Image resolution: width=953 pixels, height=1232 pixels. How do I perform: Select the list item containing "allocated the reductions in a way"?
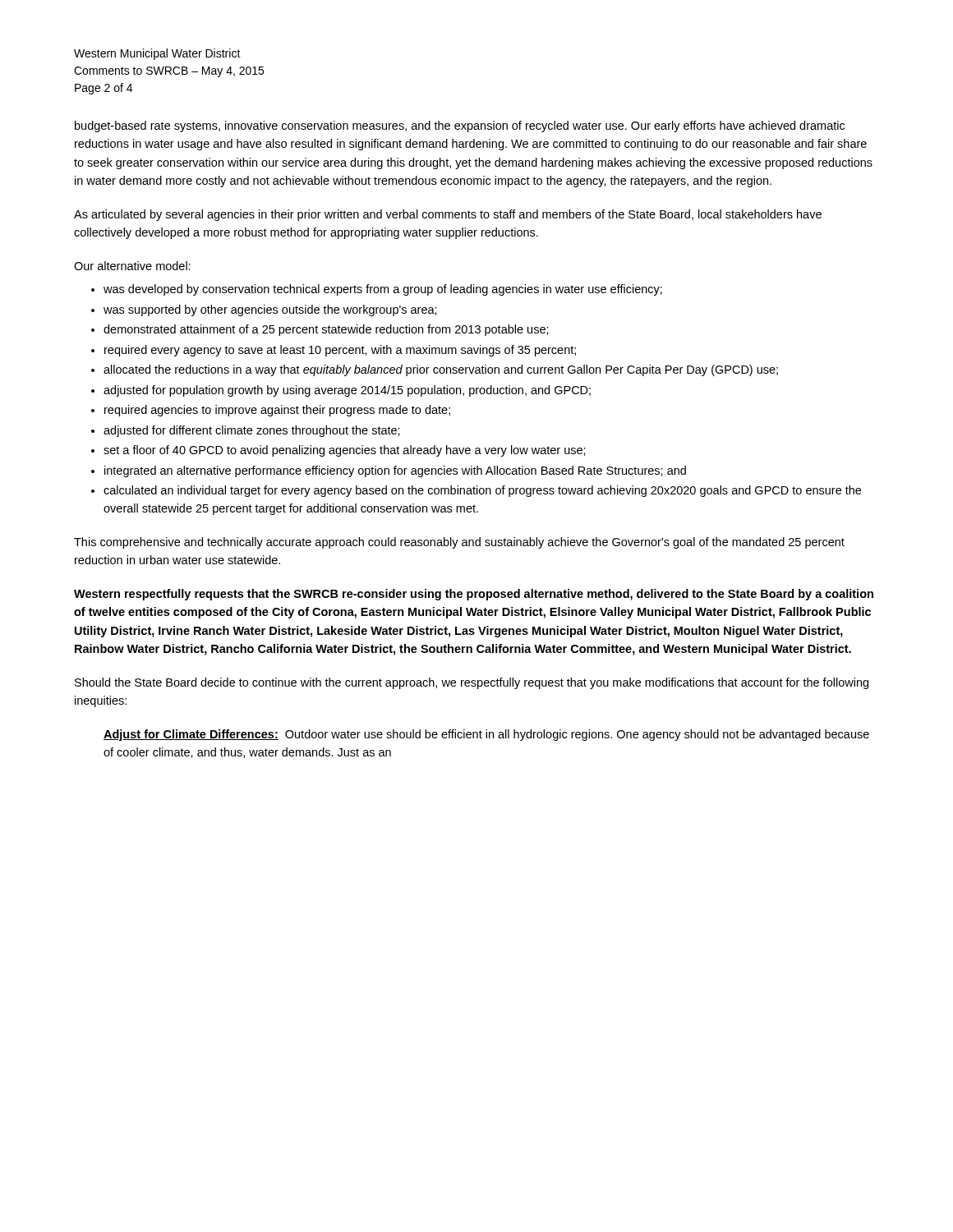[441, 370]
